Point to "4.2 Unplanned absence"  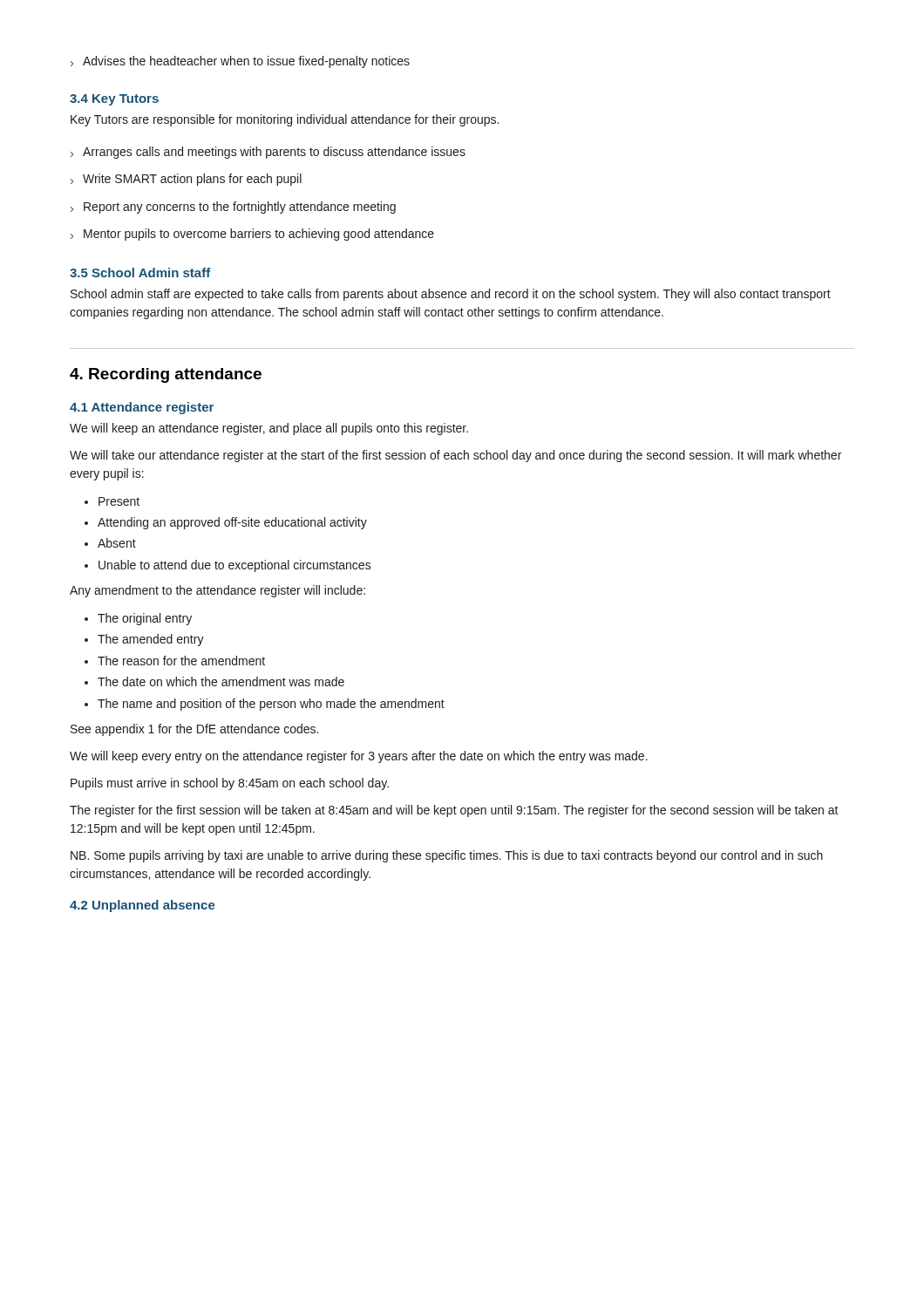pos(143,906)
